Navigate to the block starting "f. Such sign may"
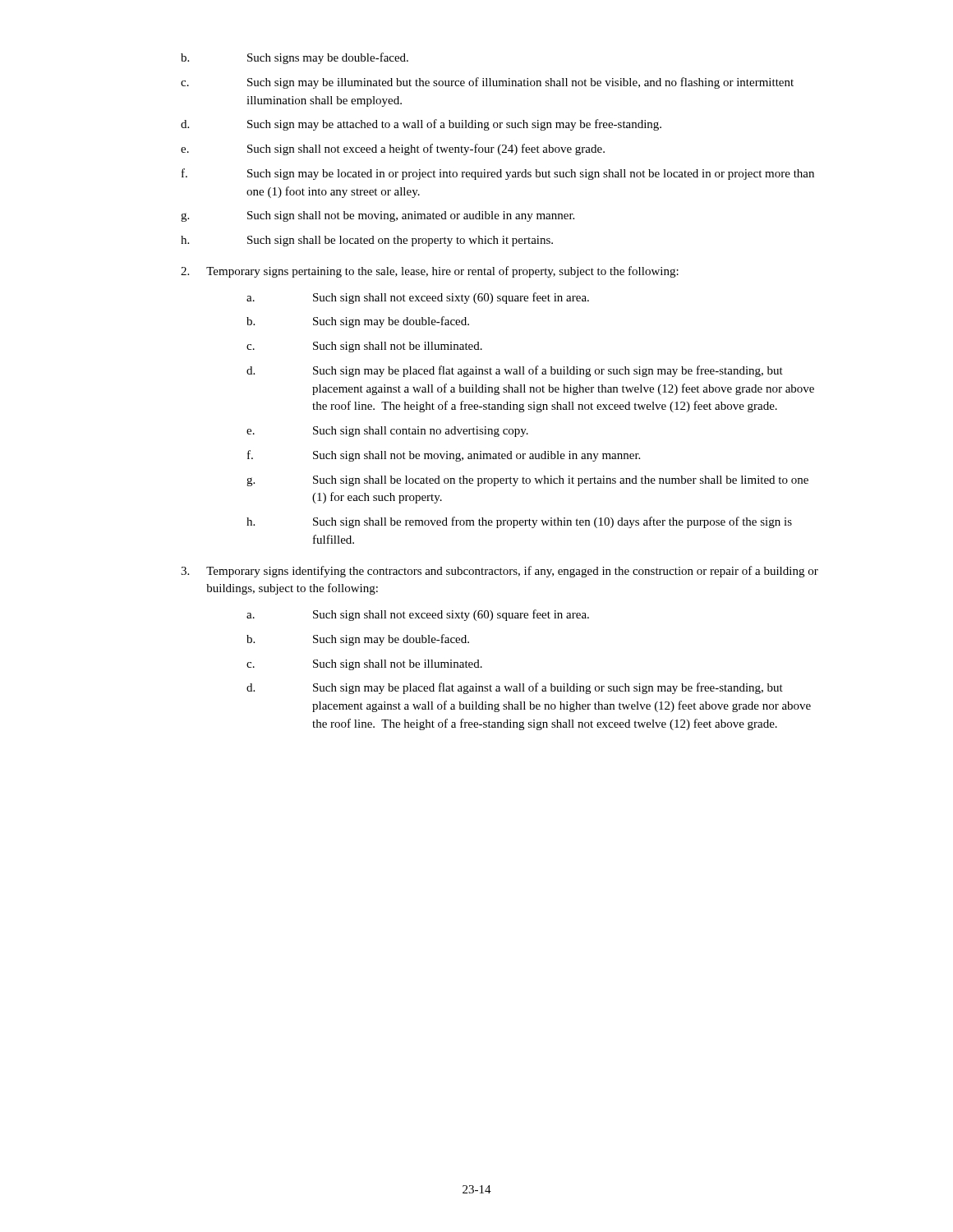This screenshot has width=953, height=1232. pyautogui.click(x=501, y=183)
